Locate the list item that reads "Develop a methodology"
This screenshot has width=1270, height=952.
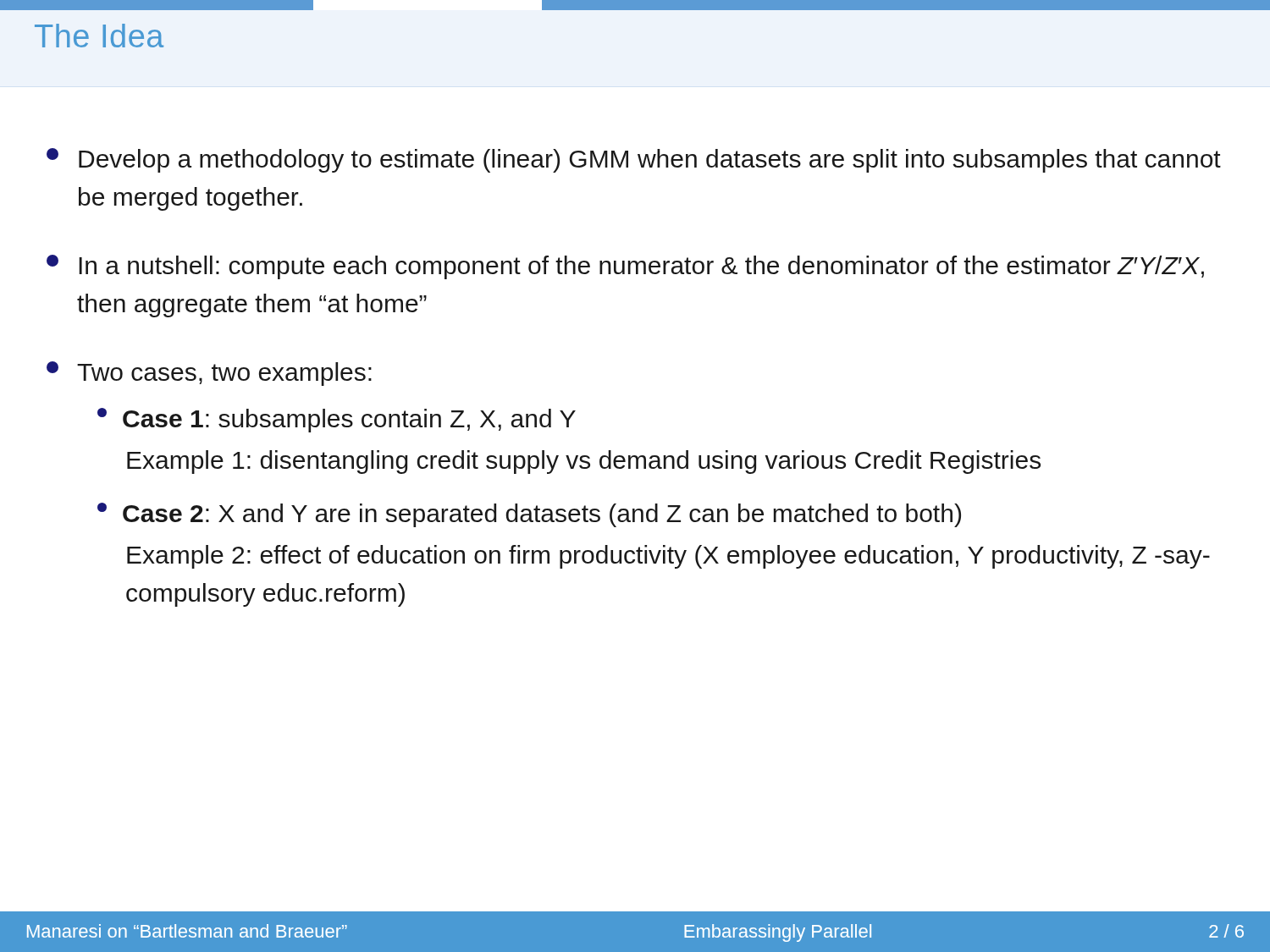[635, 178]
